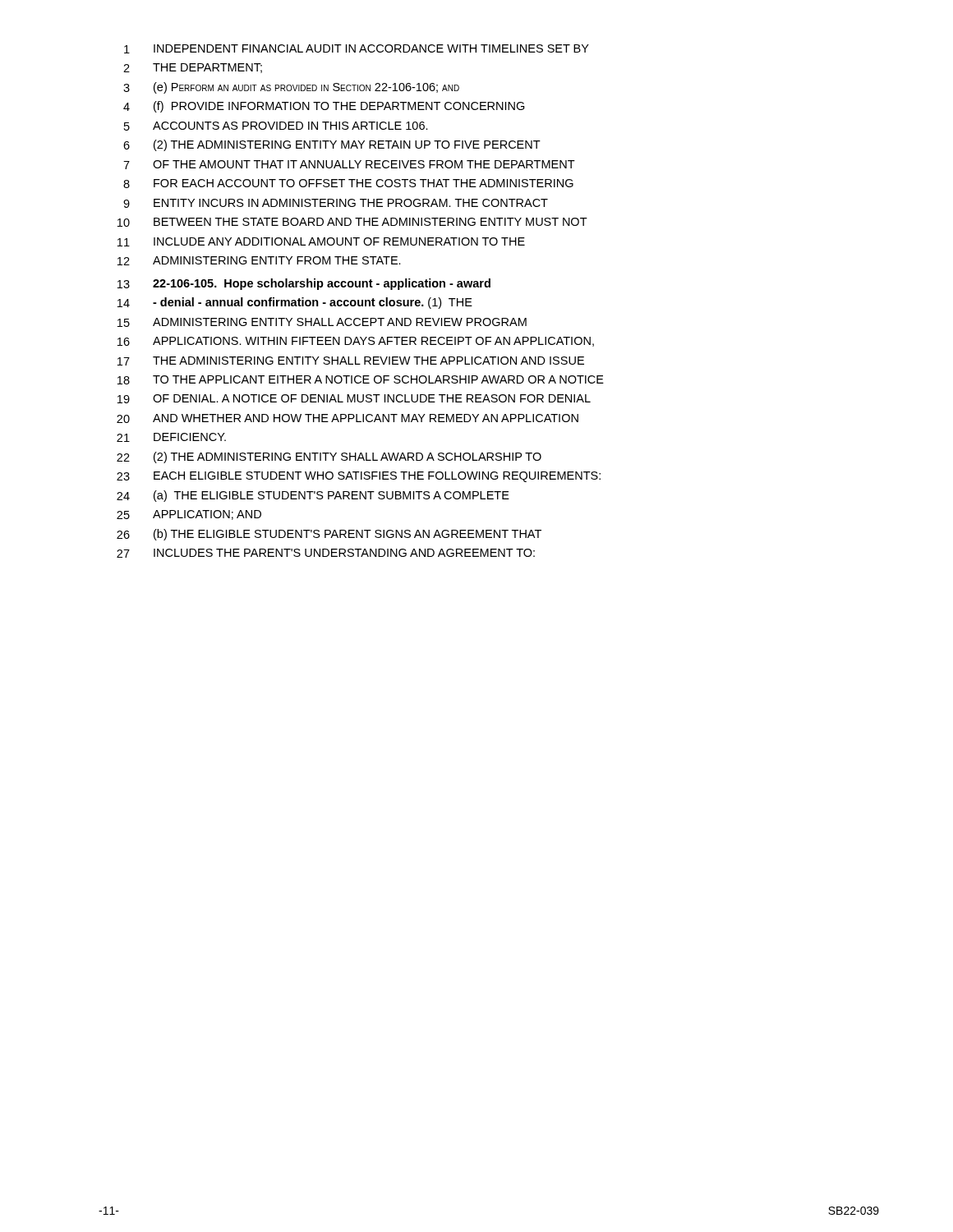Locate the block of text that opens with "23 EACH ELIGIBLE STUDENT WHO"
The width and height of the screenshot is (953, 1232).
coord(489,476)
